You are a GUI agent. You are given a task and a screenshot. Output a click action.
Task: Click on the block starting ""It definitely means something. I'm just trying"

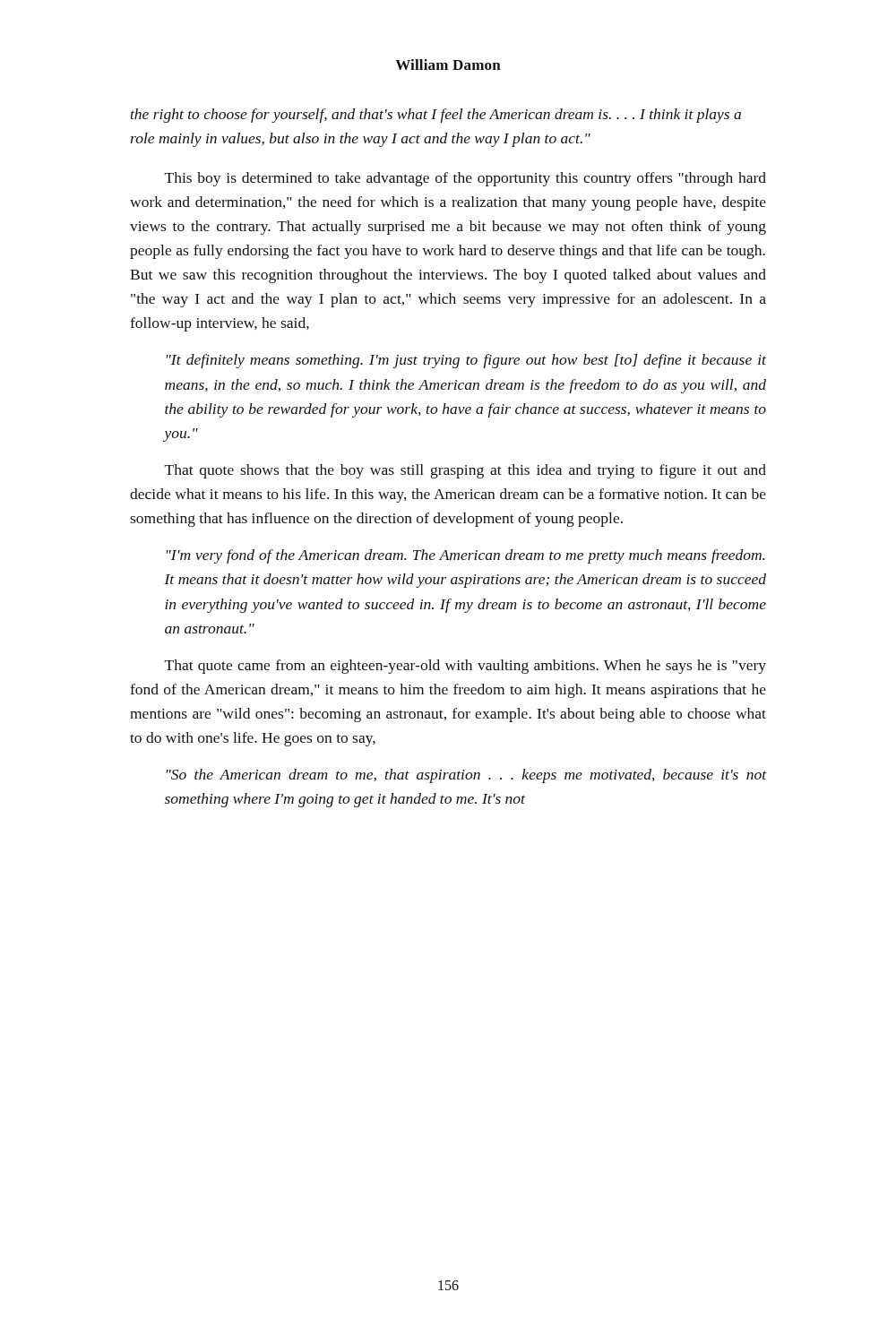[x=465, y=397]
